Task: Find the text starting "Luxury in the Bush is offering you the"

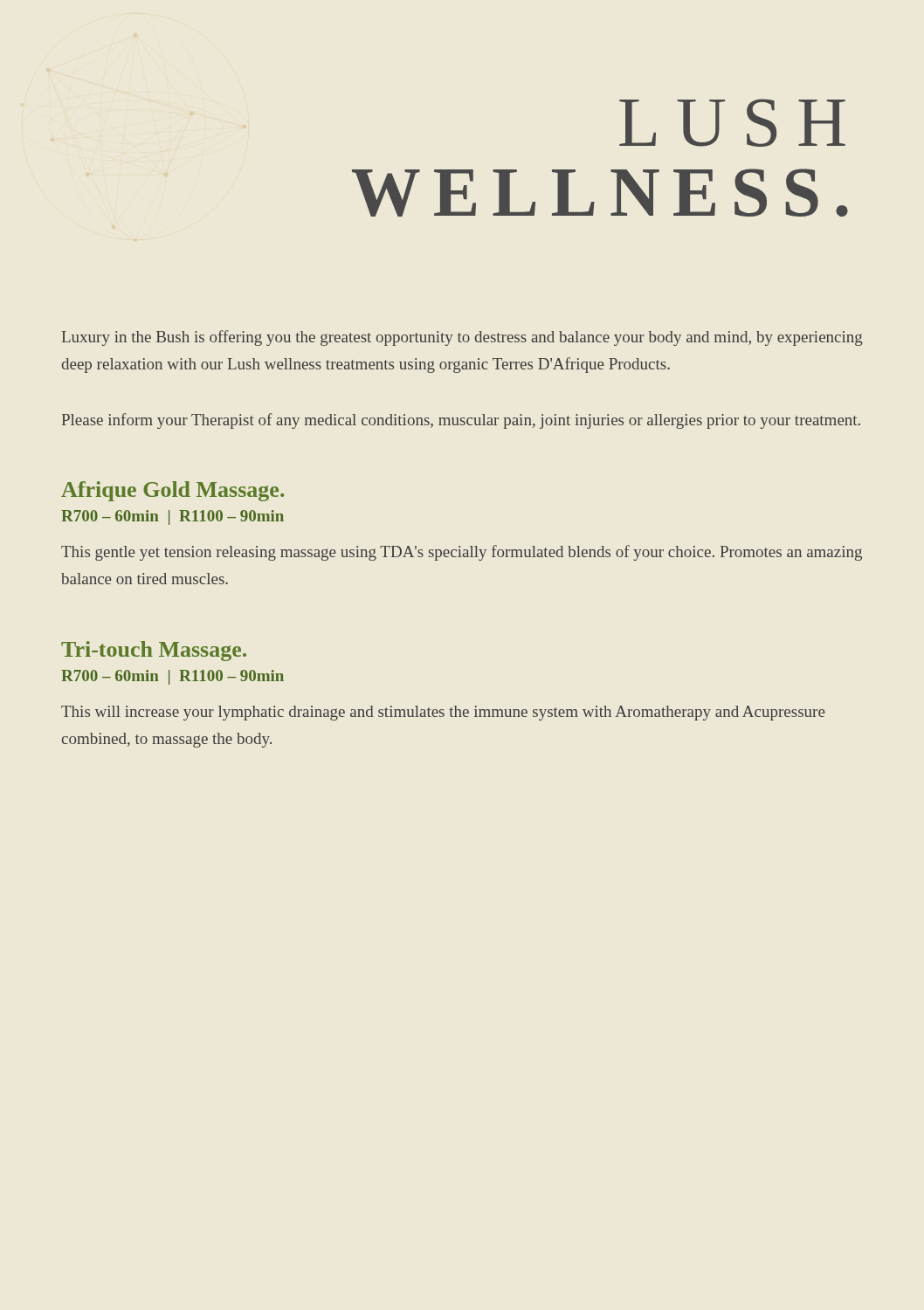Action: coord(462,350)
